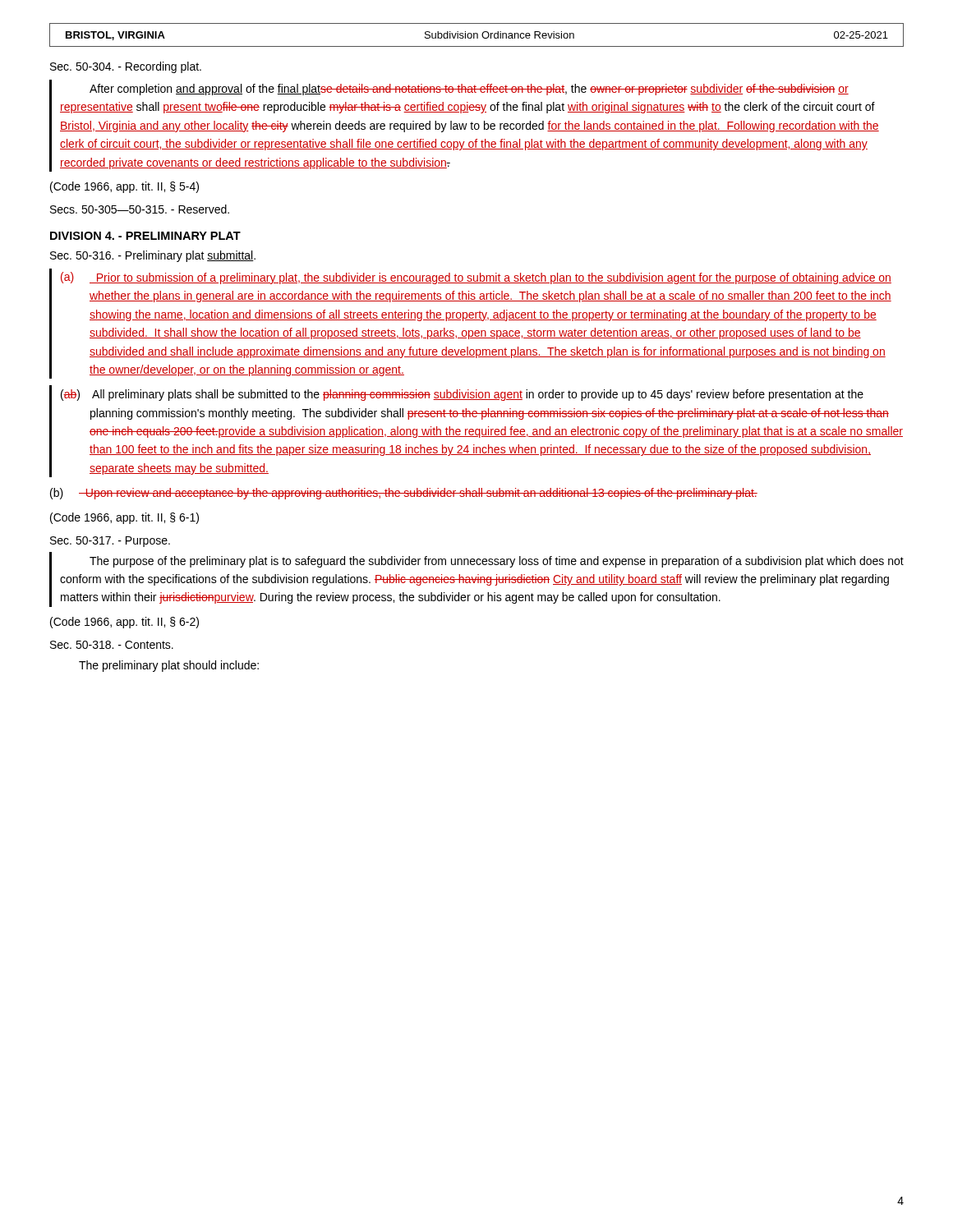Click the passage that begins "The preliminary plat"

click(169, 665)
